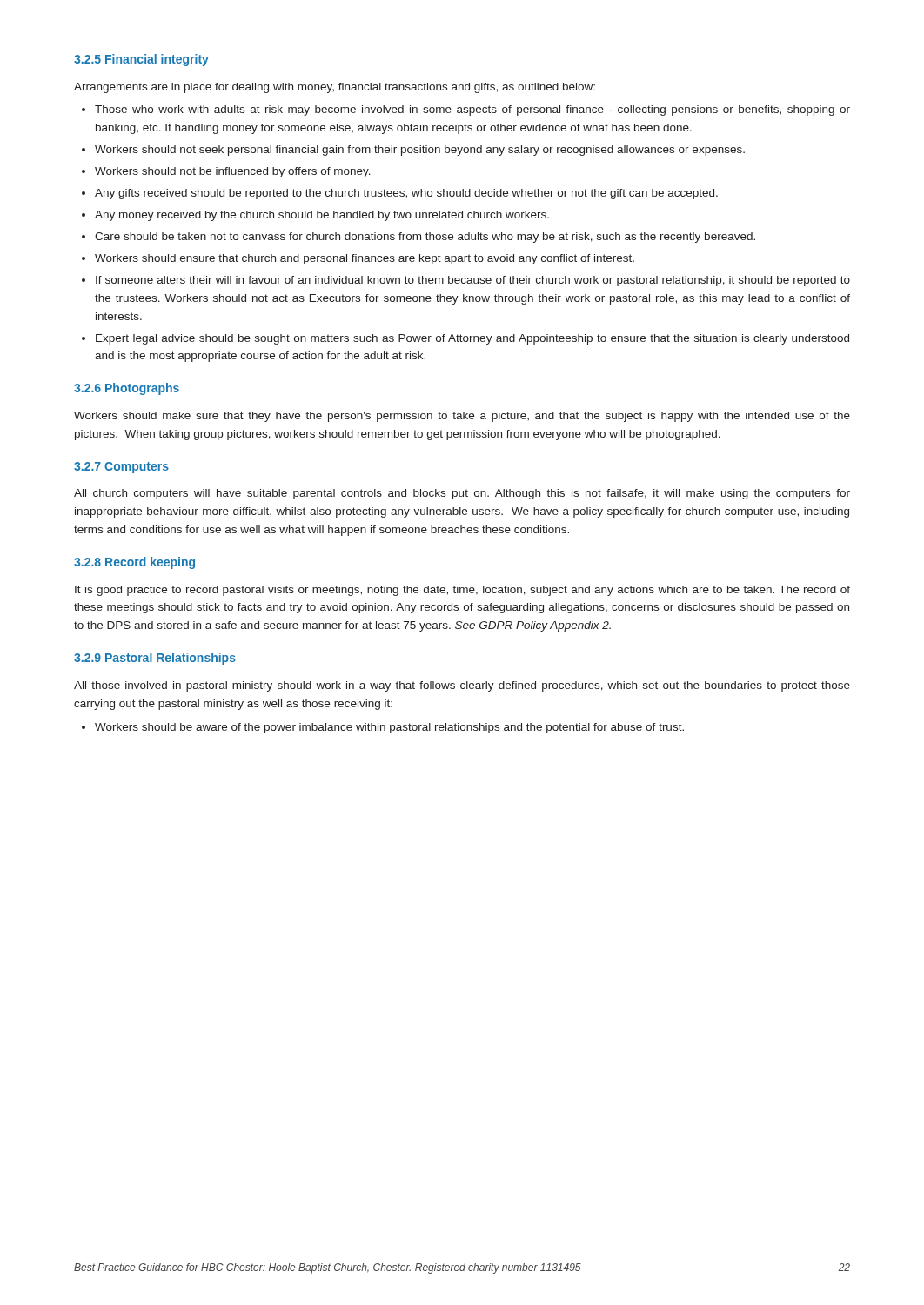Click the passage that begins "Arrangements are in place for dealing"

pos(462,87)
